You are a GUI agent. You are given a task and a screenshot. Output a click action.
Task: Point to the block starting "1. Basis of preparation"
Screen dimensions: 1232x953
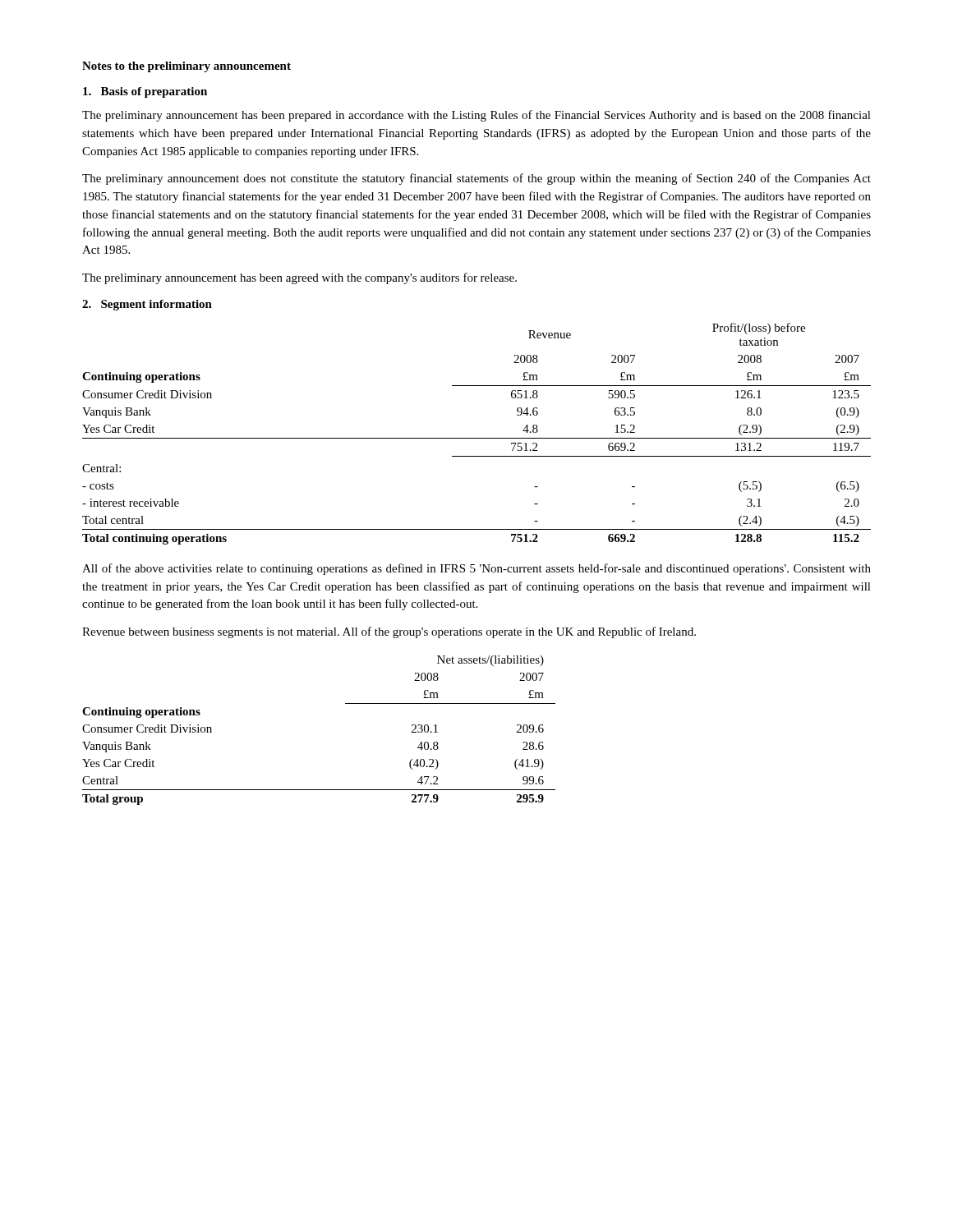point(145,91)
